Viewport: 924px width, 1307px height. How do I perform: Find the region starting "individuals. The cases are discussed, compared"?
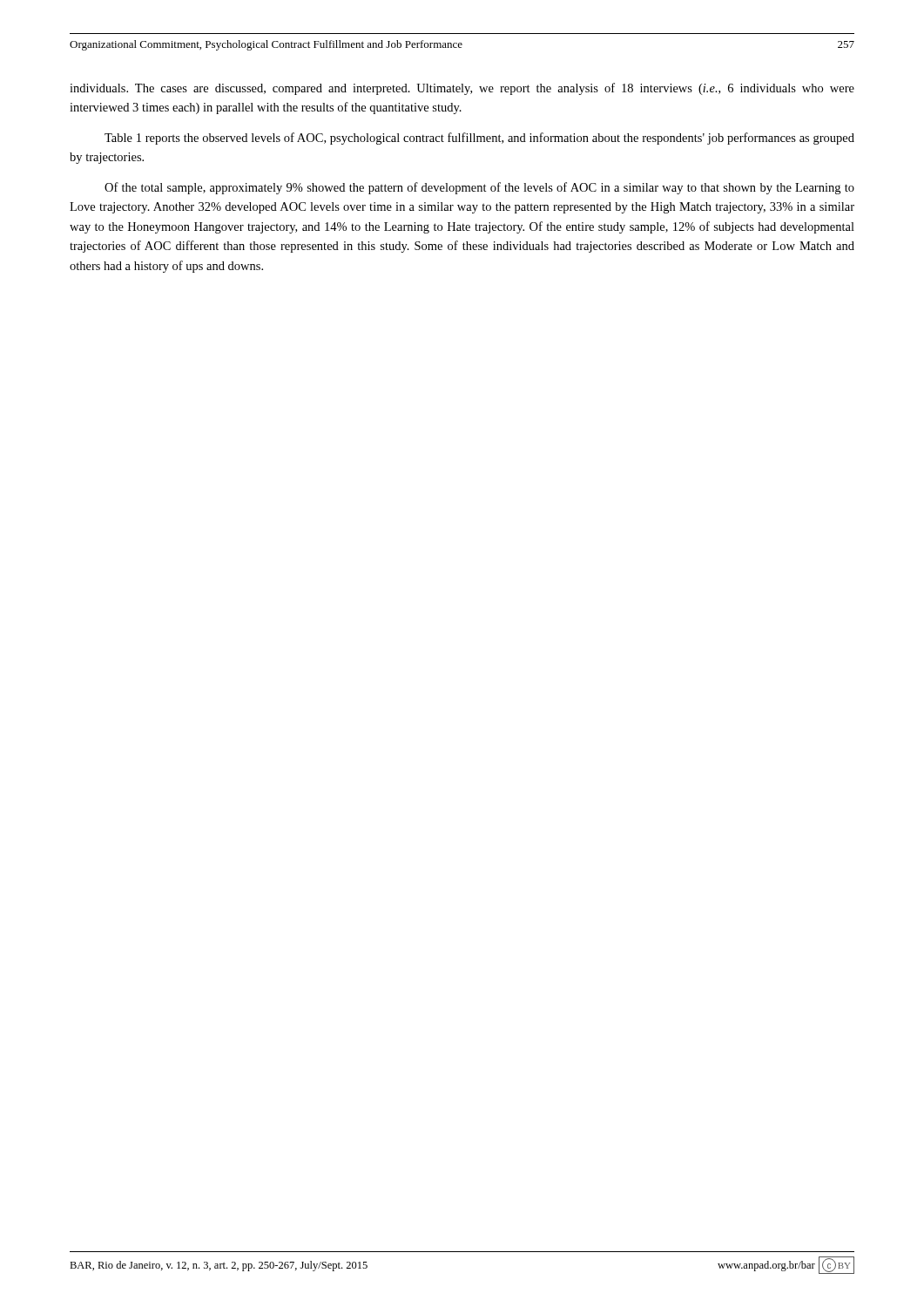(x=462, y=98)
